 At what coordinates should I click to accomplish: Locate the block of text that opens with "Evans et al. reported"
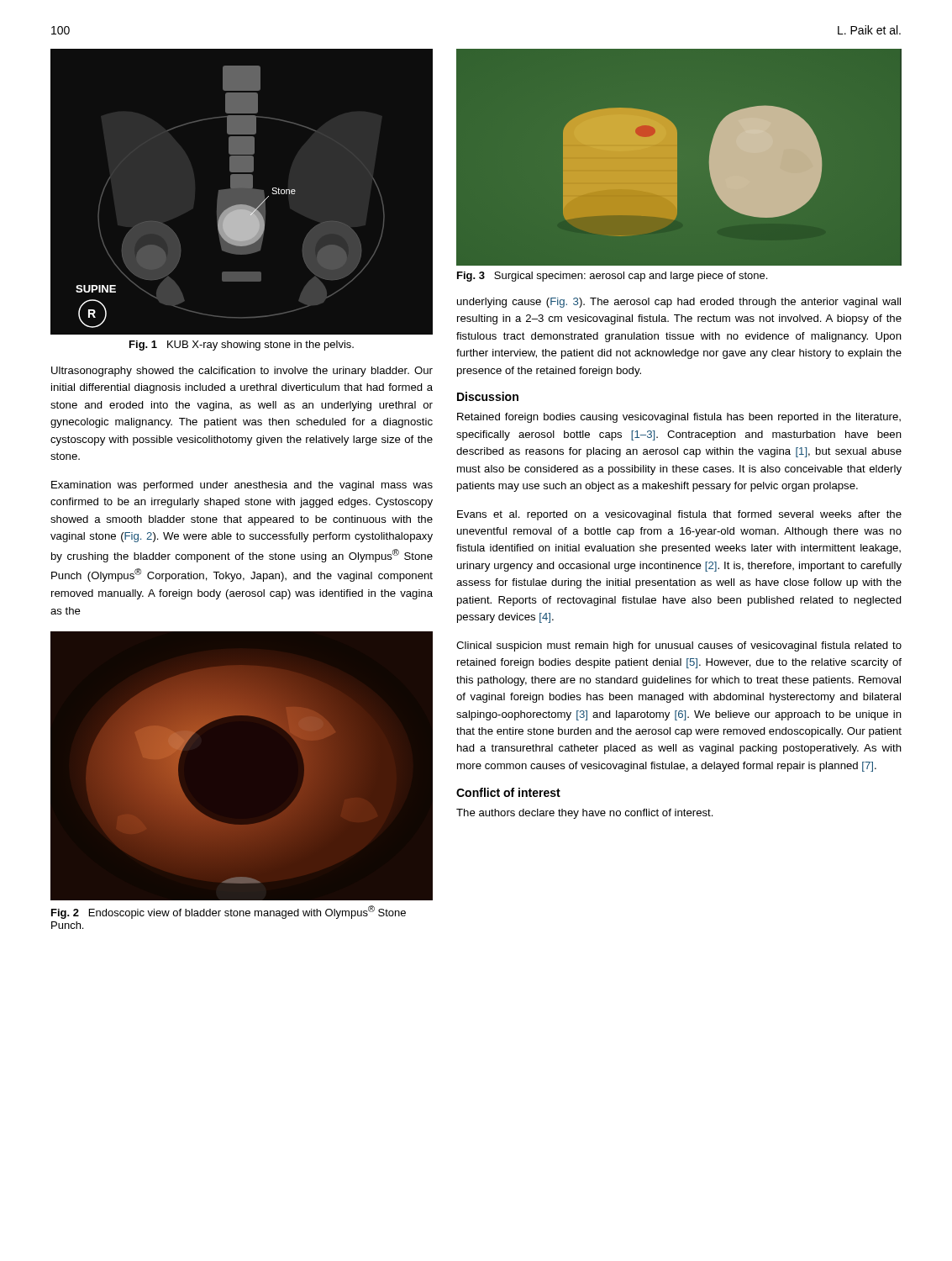point(679,565)
